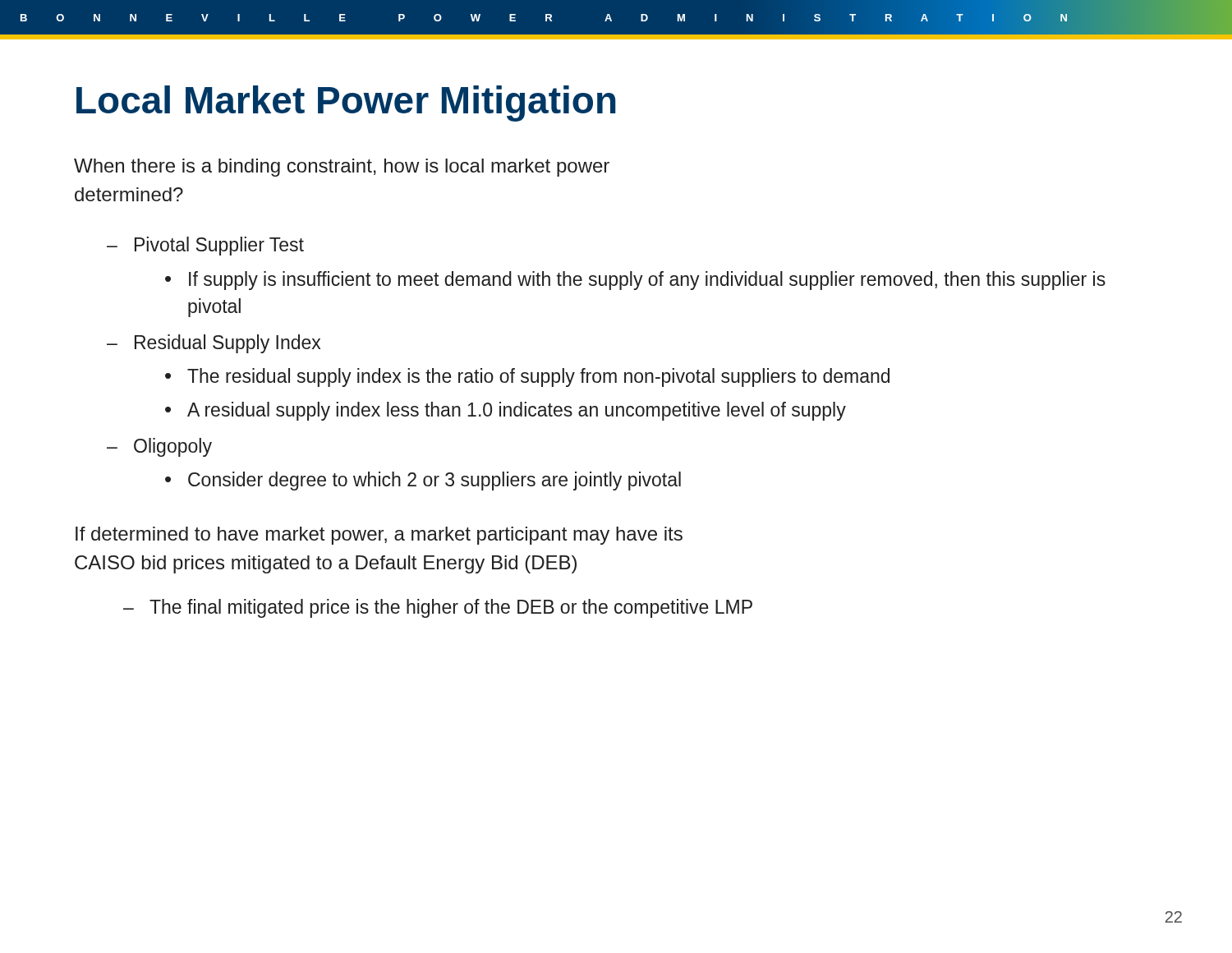Select the list item with the text "• The residual"
This screenshot has height=953, width=1232.
661,377
